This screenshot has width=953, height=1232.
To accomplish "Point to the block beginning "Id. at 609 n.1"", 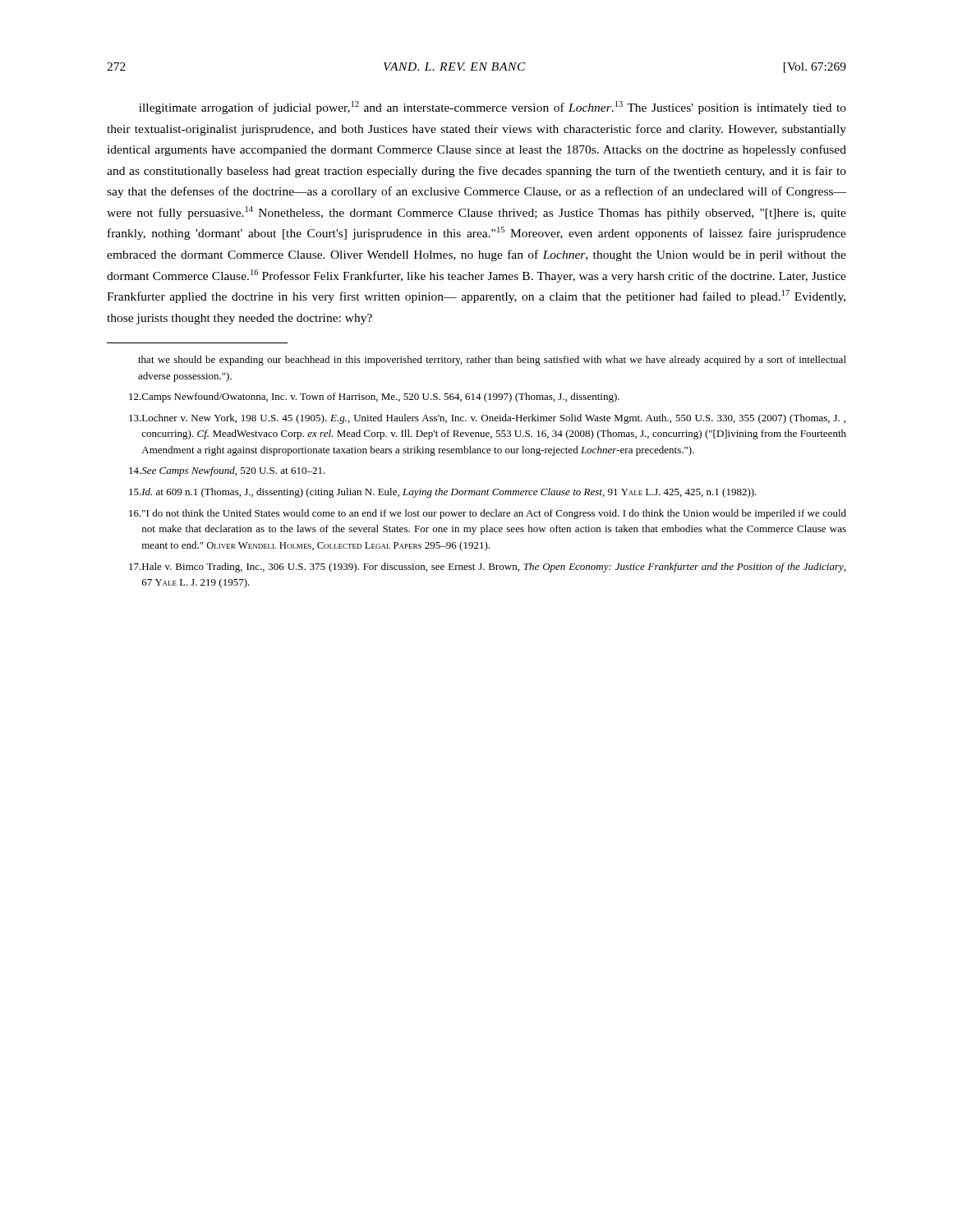I will (476, 492).
